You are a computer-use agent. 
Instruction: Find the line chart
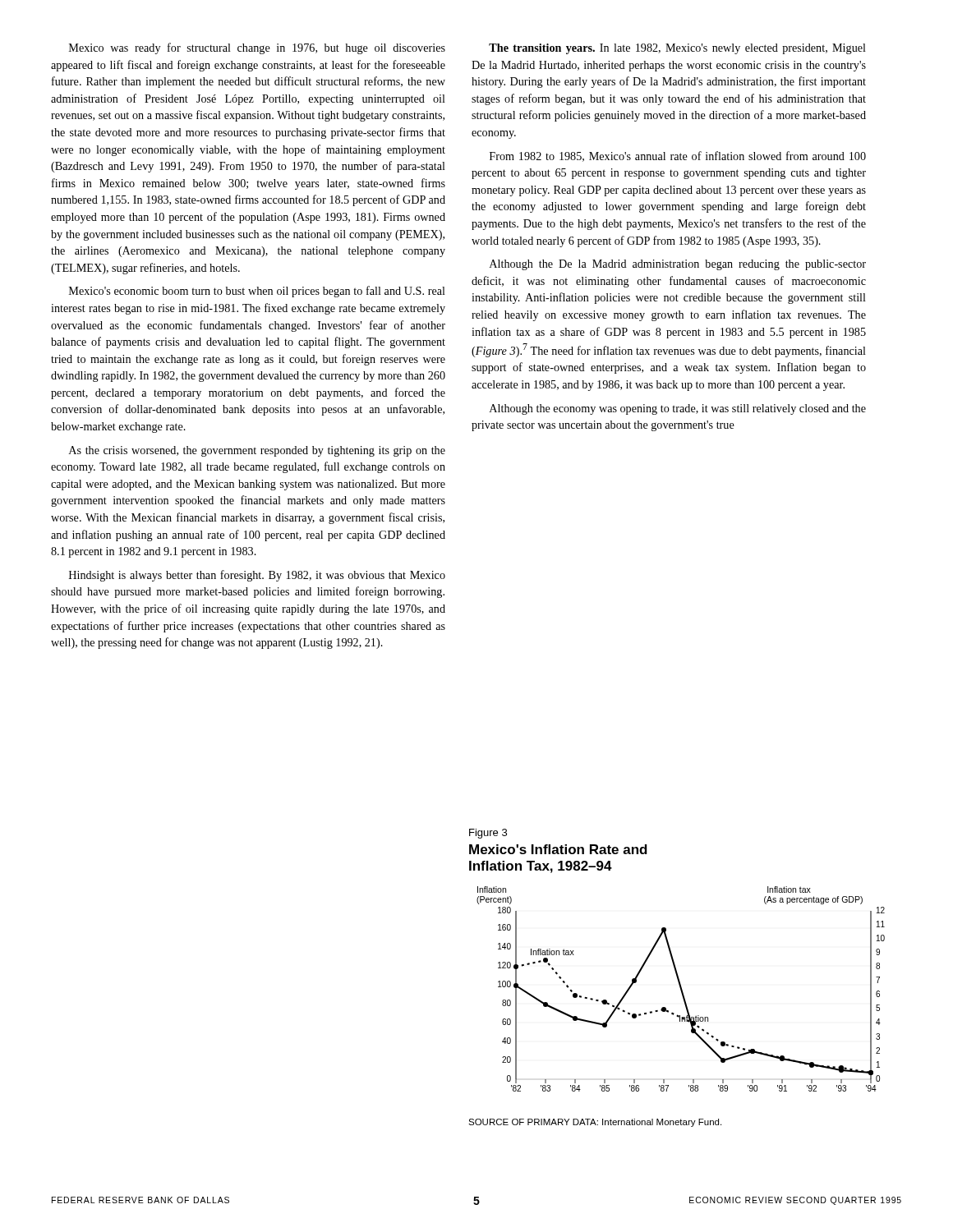coord(686,997)
